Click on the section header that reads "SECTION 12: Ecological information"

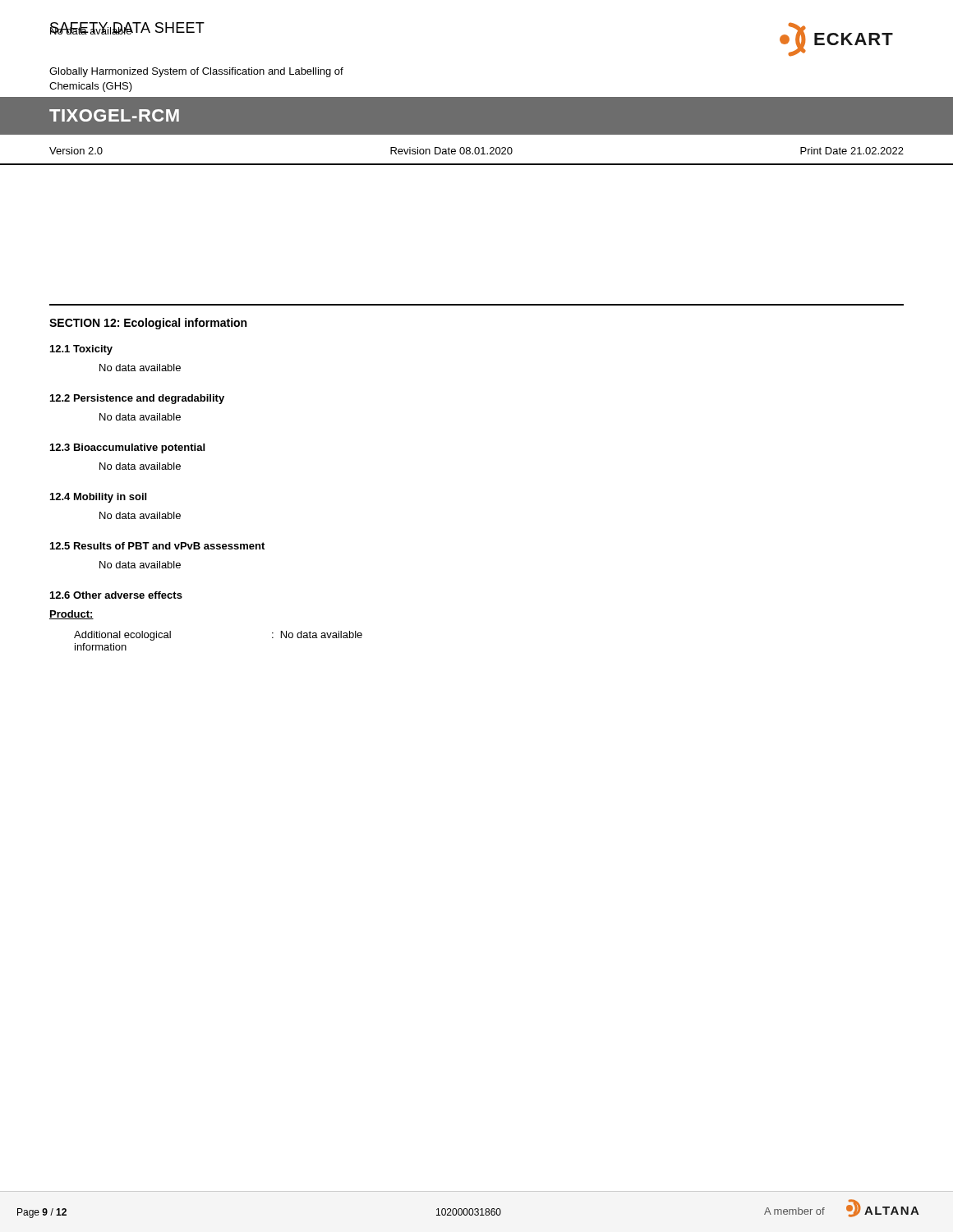(148, 323)
